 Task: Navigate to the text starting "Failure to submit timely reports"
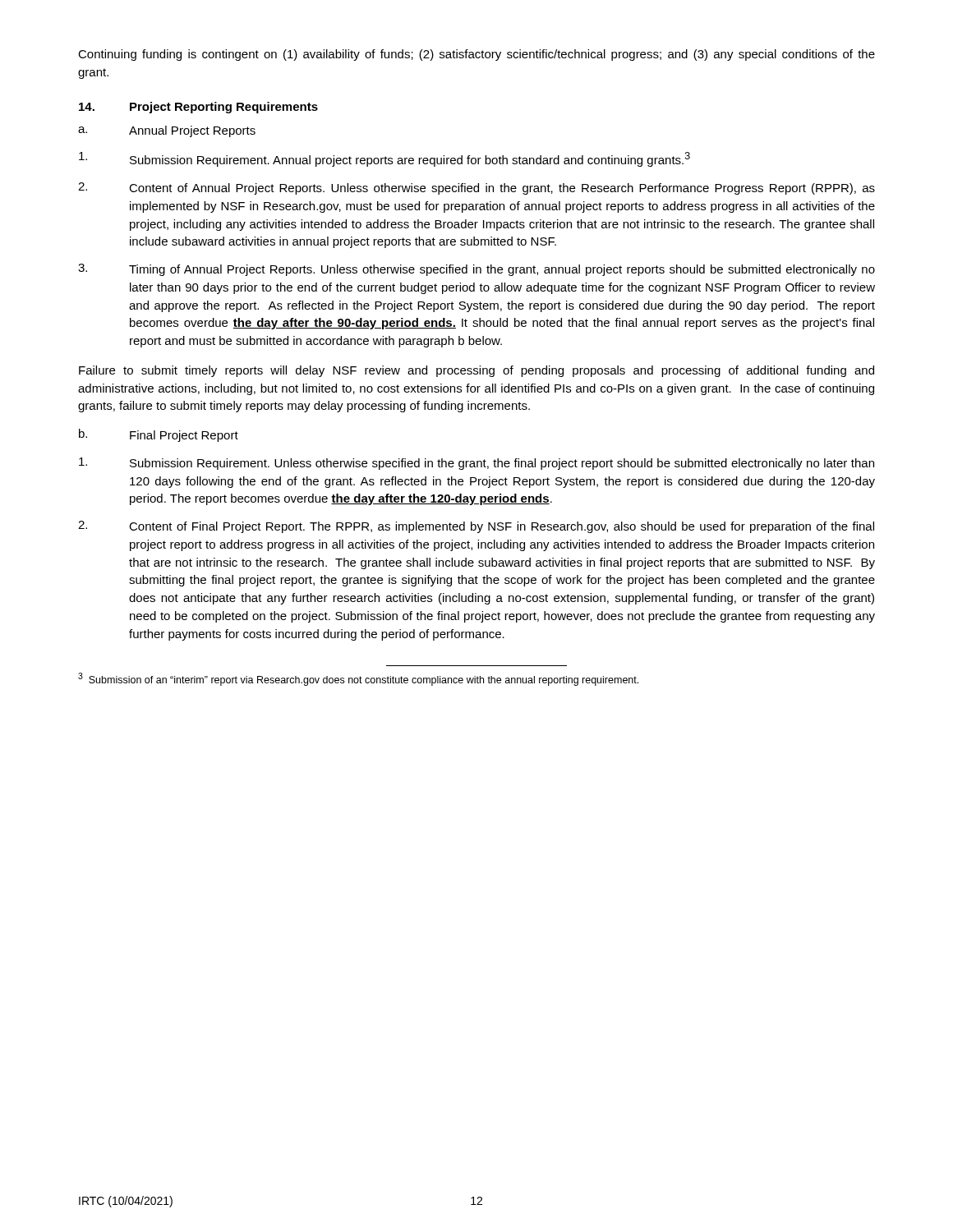[x=476, y=388]
